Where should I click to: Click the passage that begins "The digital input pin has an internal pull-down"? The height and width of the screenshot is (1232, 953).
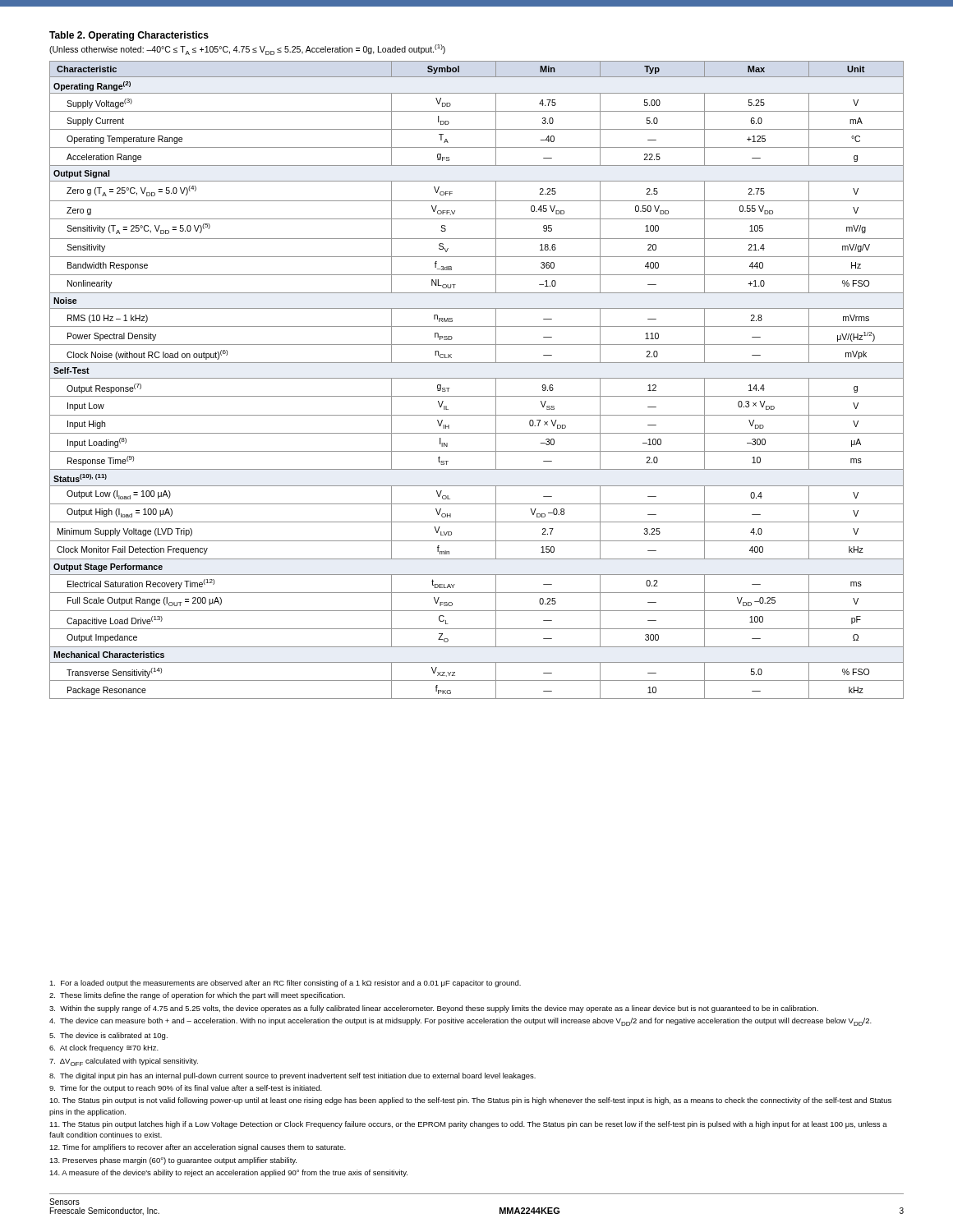(293, 1075)
